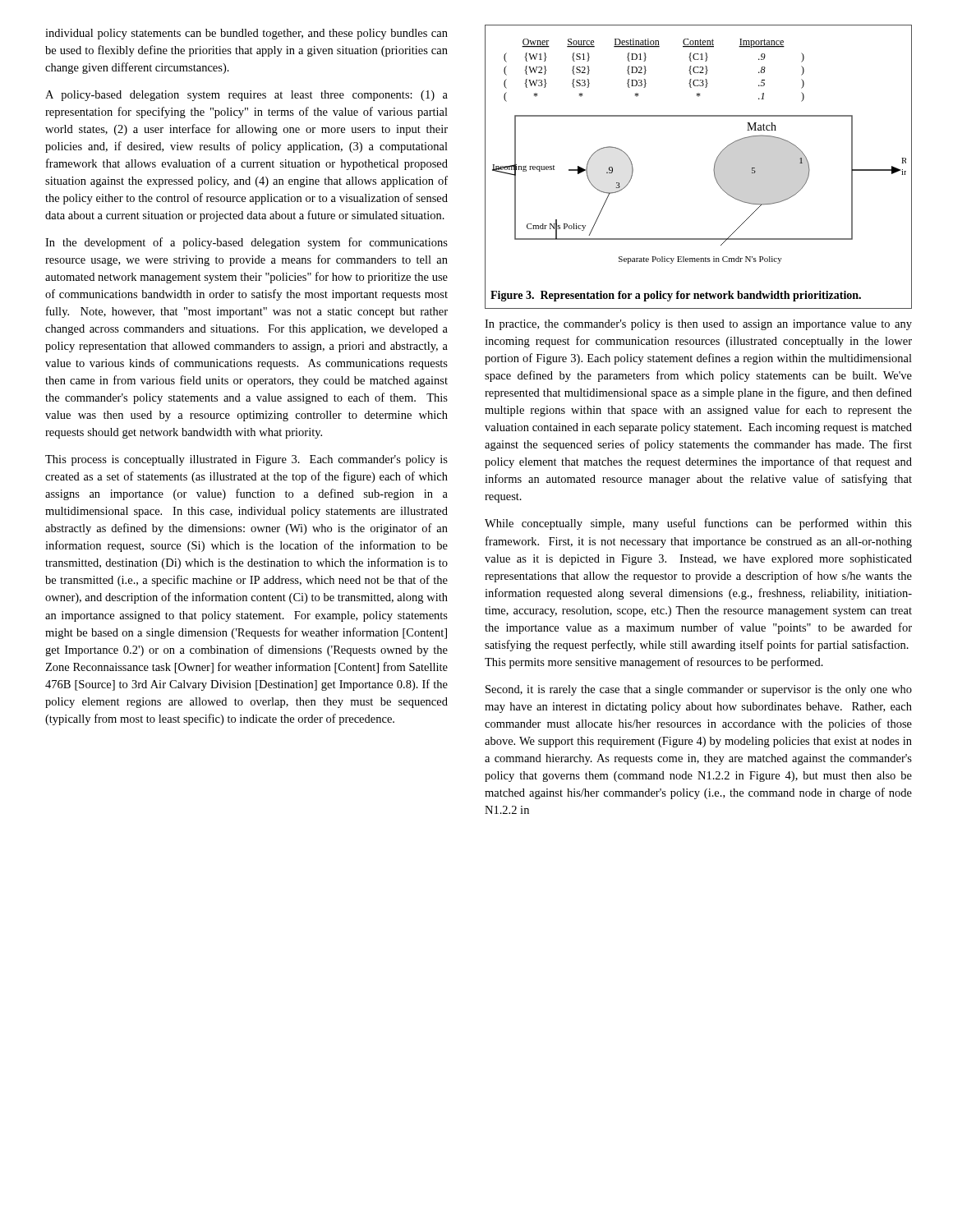Point to the element starting "While conceptually simple, many useful functions can"
This screenshot has height=1232, width=953.
[x=698, y=593]
